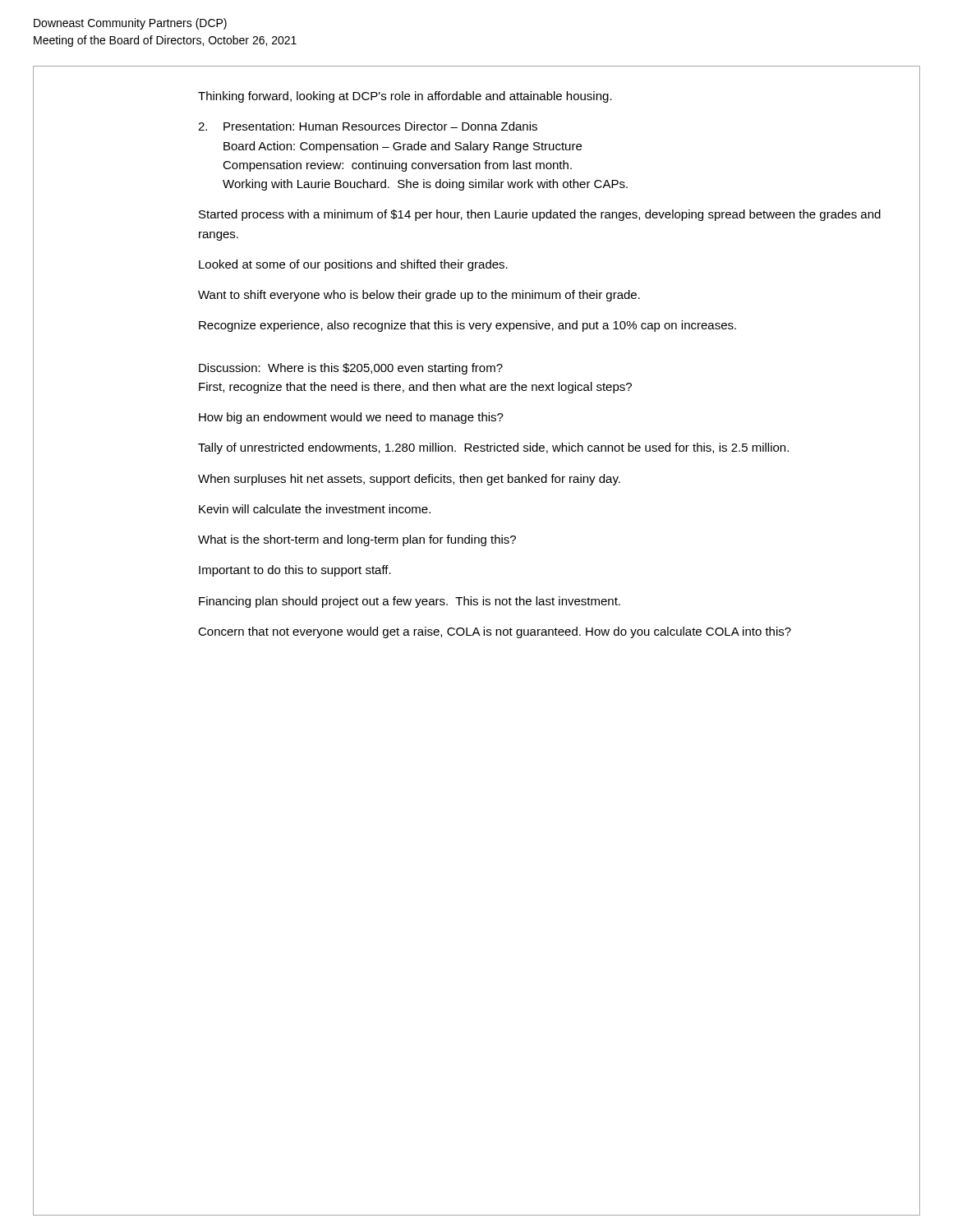Find the text block containing "Recognize experience, also recognize that this"
Viewport: 953px width, 1232px height.
pyautogui.click(x=468, y=325)
